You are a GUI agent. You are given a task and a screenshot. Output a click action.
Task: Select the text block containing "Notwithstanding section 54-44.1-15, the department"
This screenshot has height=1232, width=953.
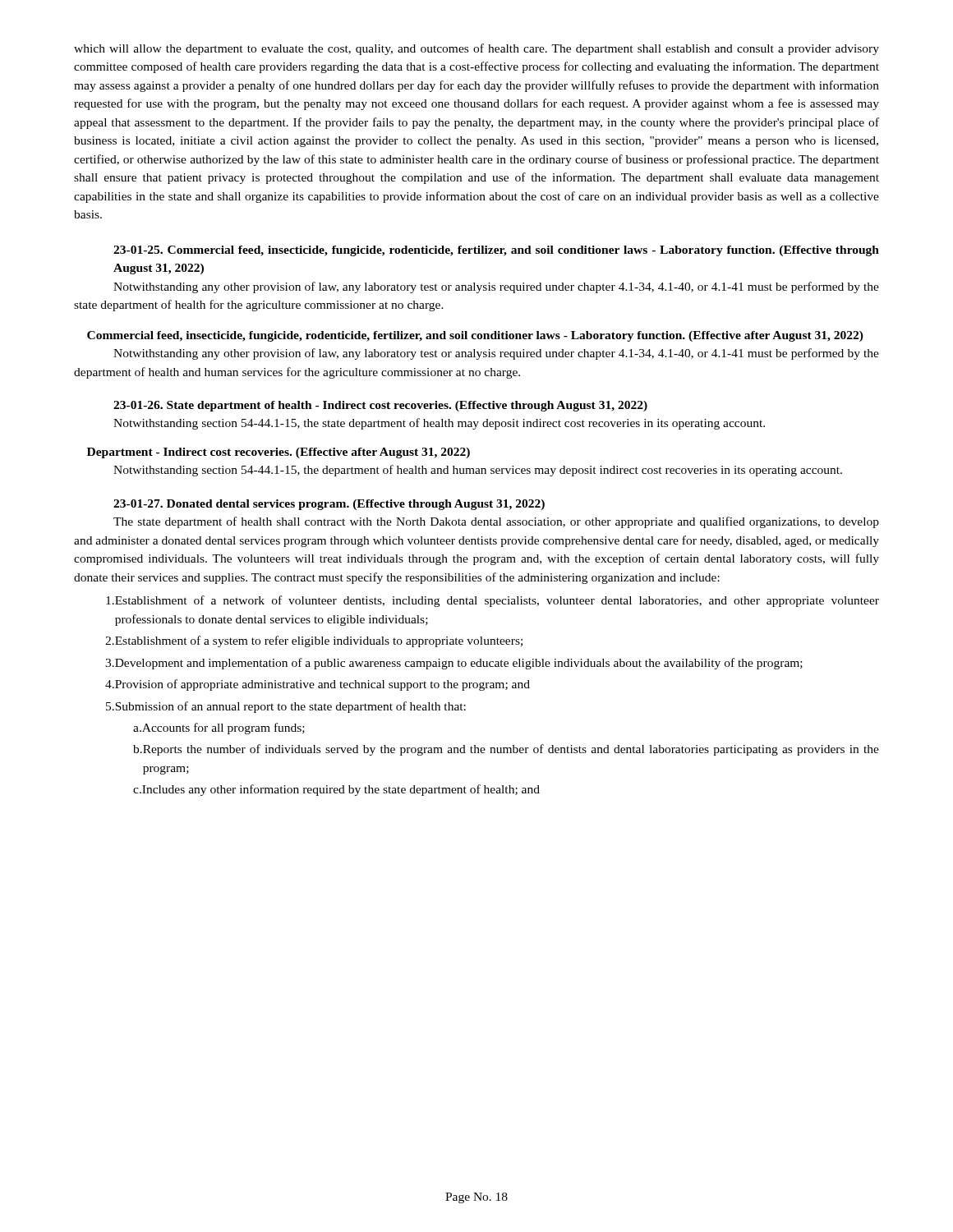(478, 470)
